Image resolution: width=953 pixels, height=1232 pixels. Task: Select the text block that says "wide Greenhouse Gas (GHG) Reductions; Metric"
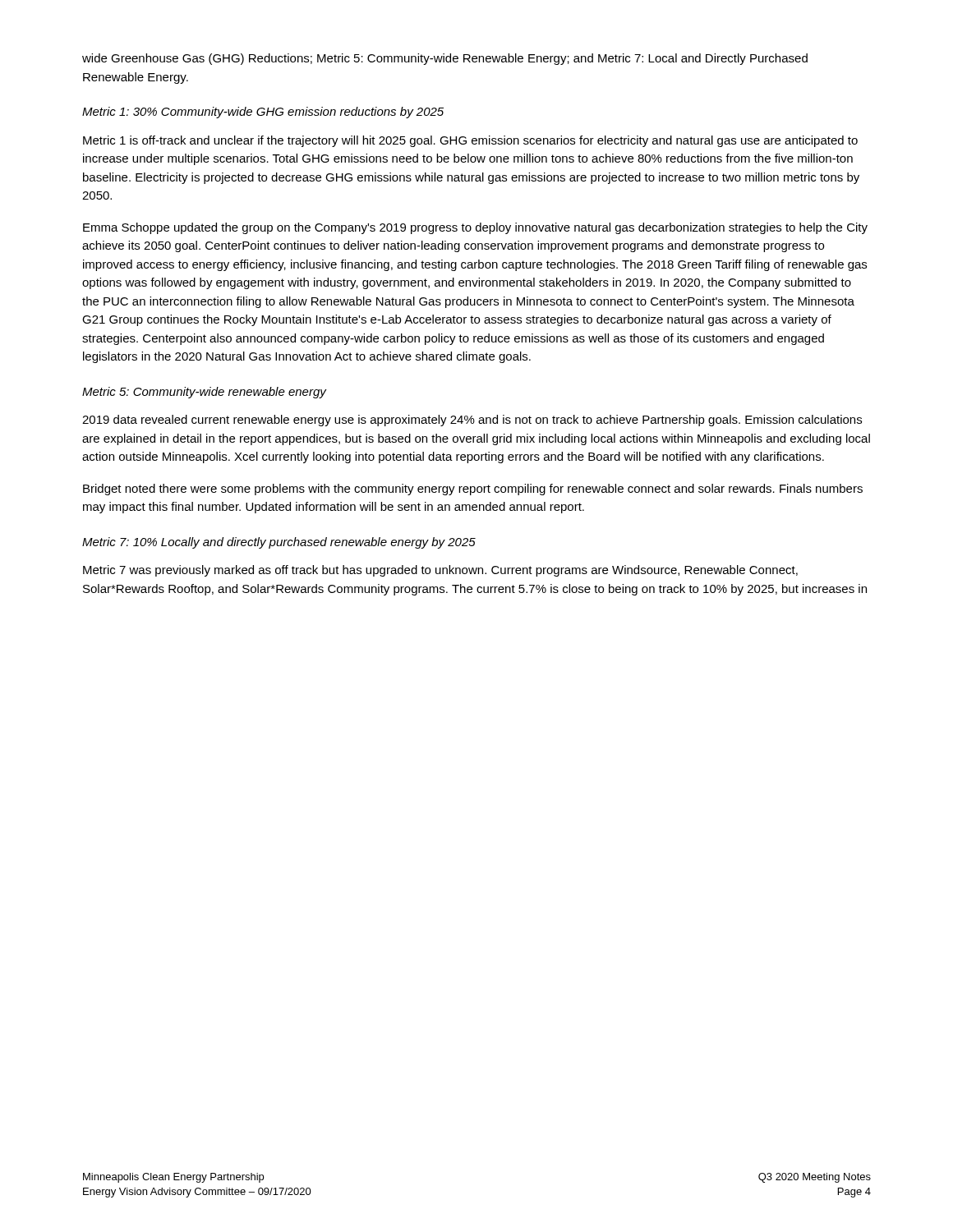445,67
